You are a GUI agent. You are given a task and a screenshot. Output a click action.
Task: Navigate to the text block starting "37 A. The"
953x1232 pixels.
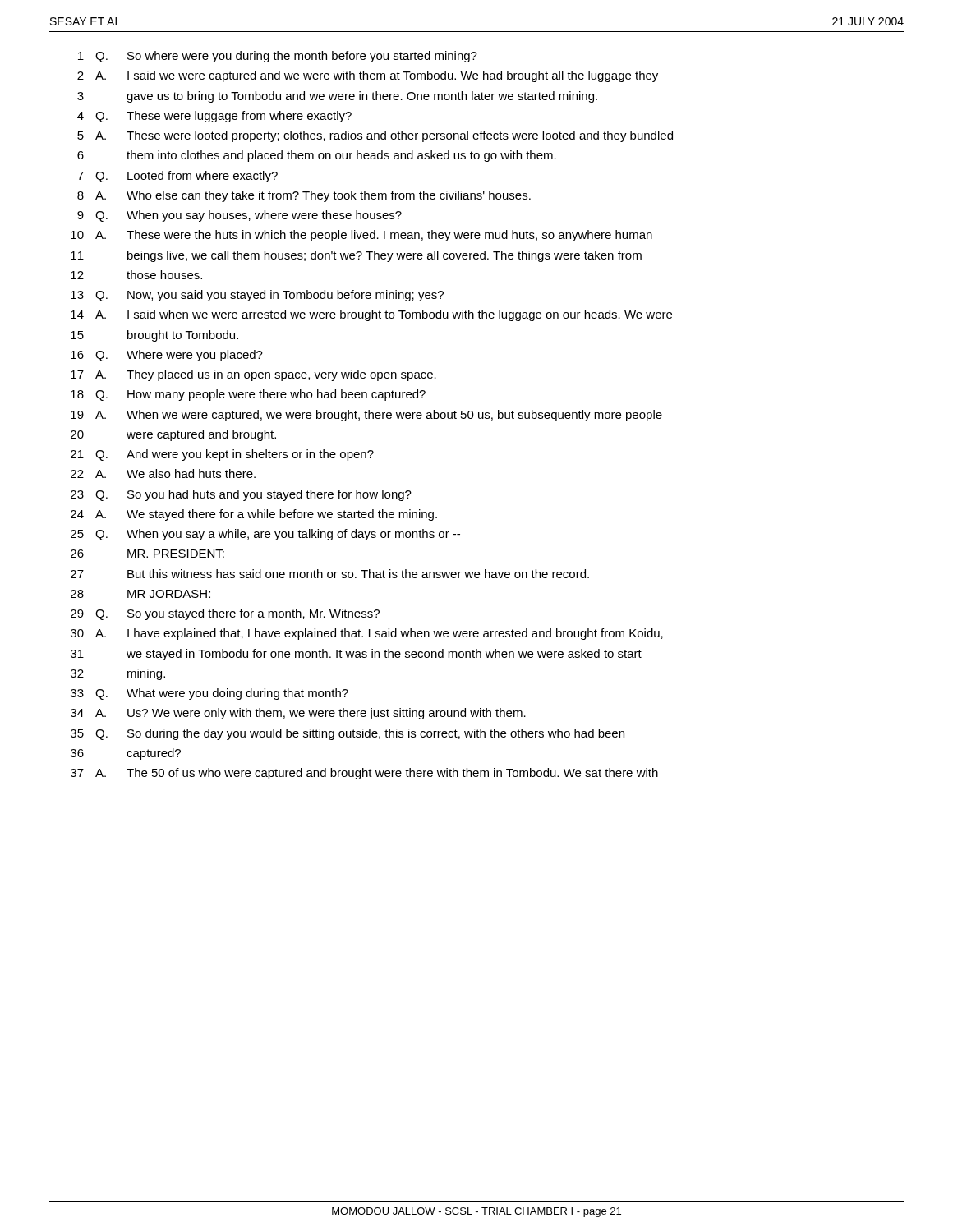click(x=476, y=772)
